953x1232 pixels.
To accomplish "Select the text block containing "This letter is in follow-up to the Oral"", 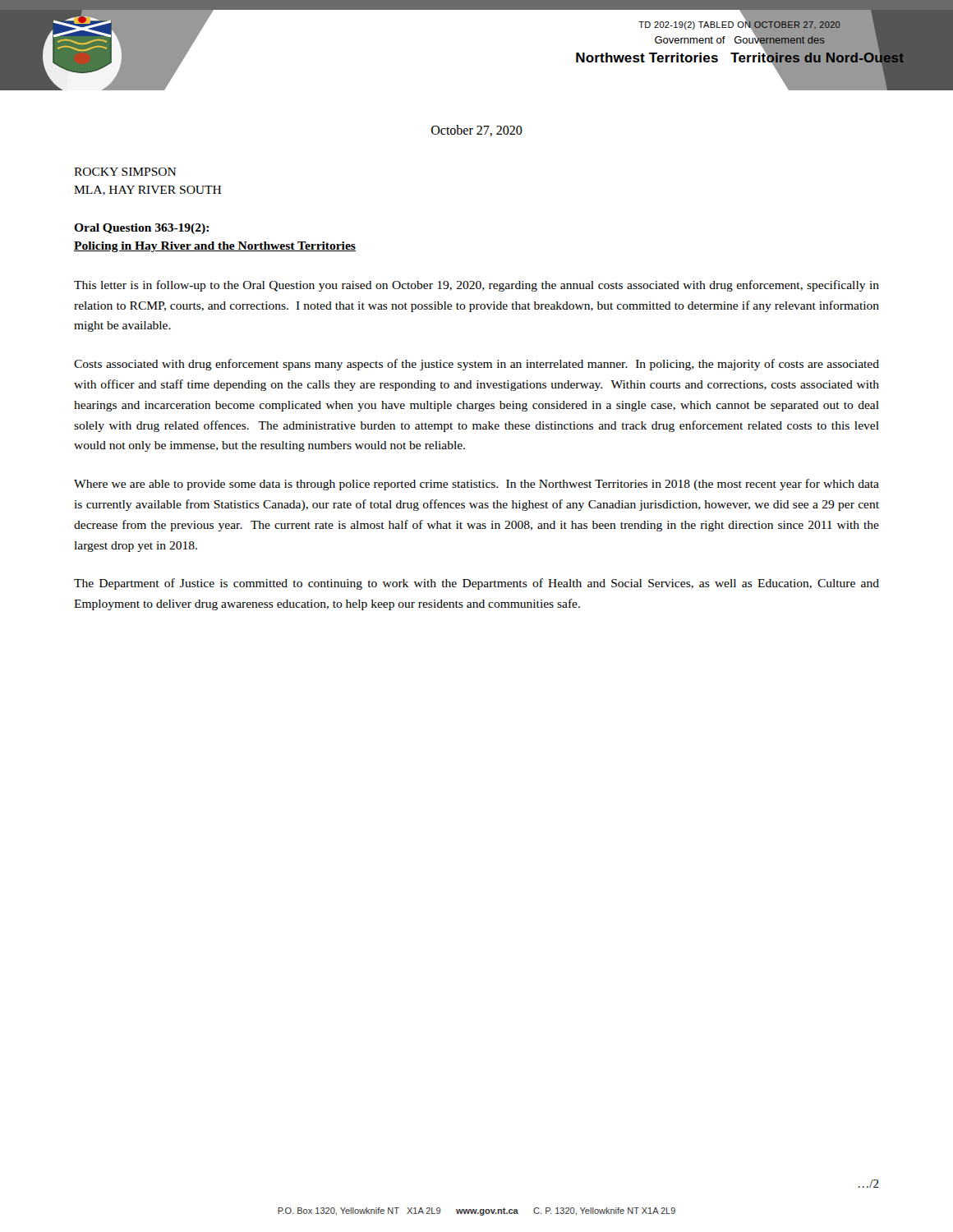I will pos(476,305).
